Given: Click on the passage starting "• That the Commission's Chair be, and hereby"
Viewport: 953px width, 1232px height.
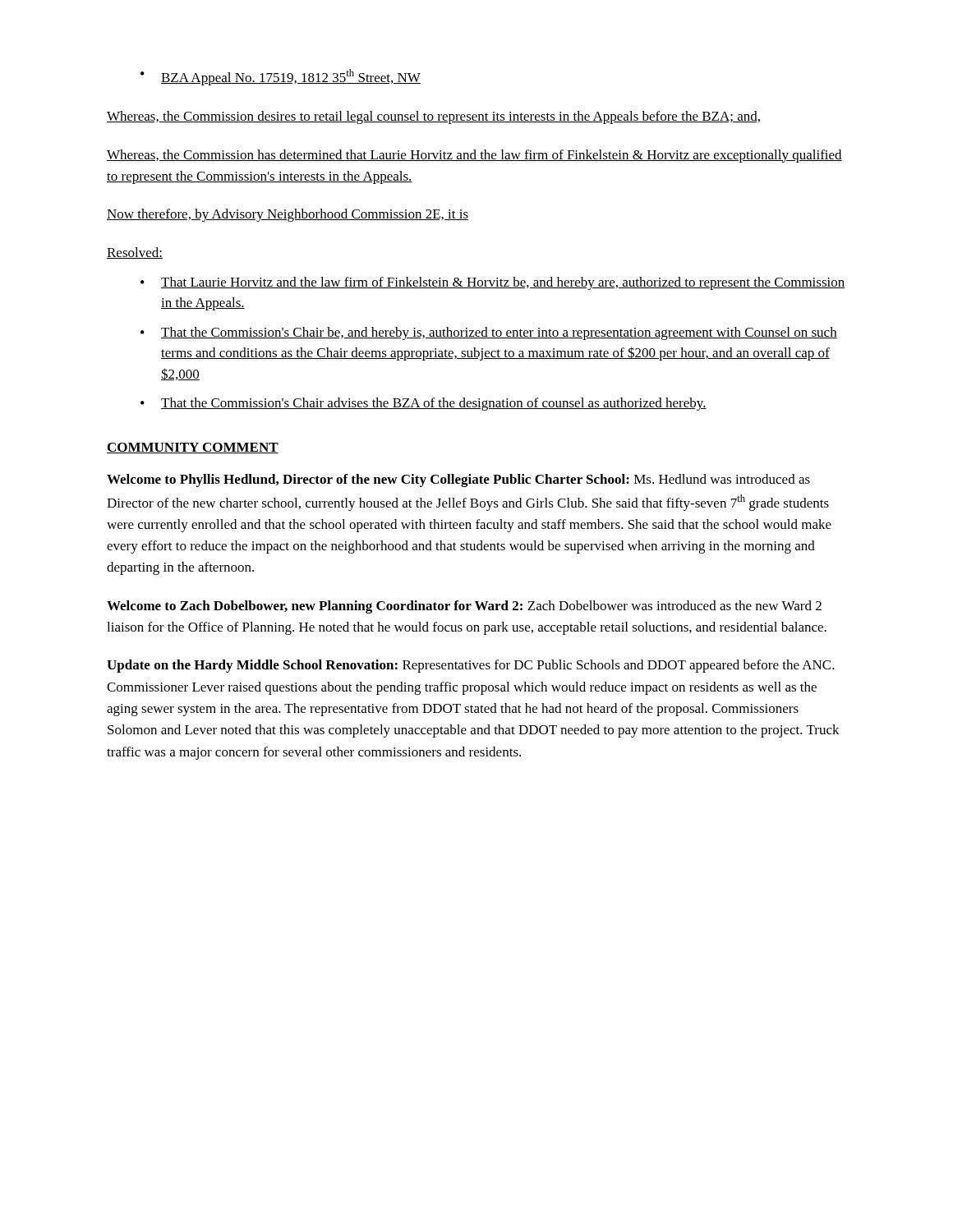Looking at the screenshot, I should coord(493,353).
